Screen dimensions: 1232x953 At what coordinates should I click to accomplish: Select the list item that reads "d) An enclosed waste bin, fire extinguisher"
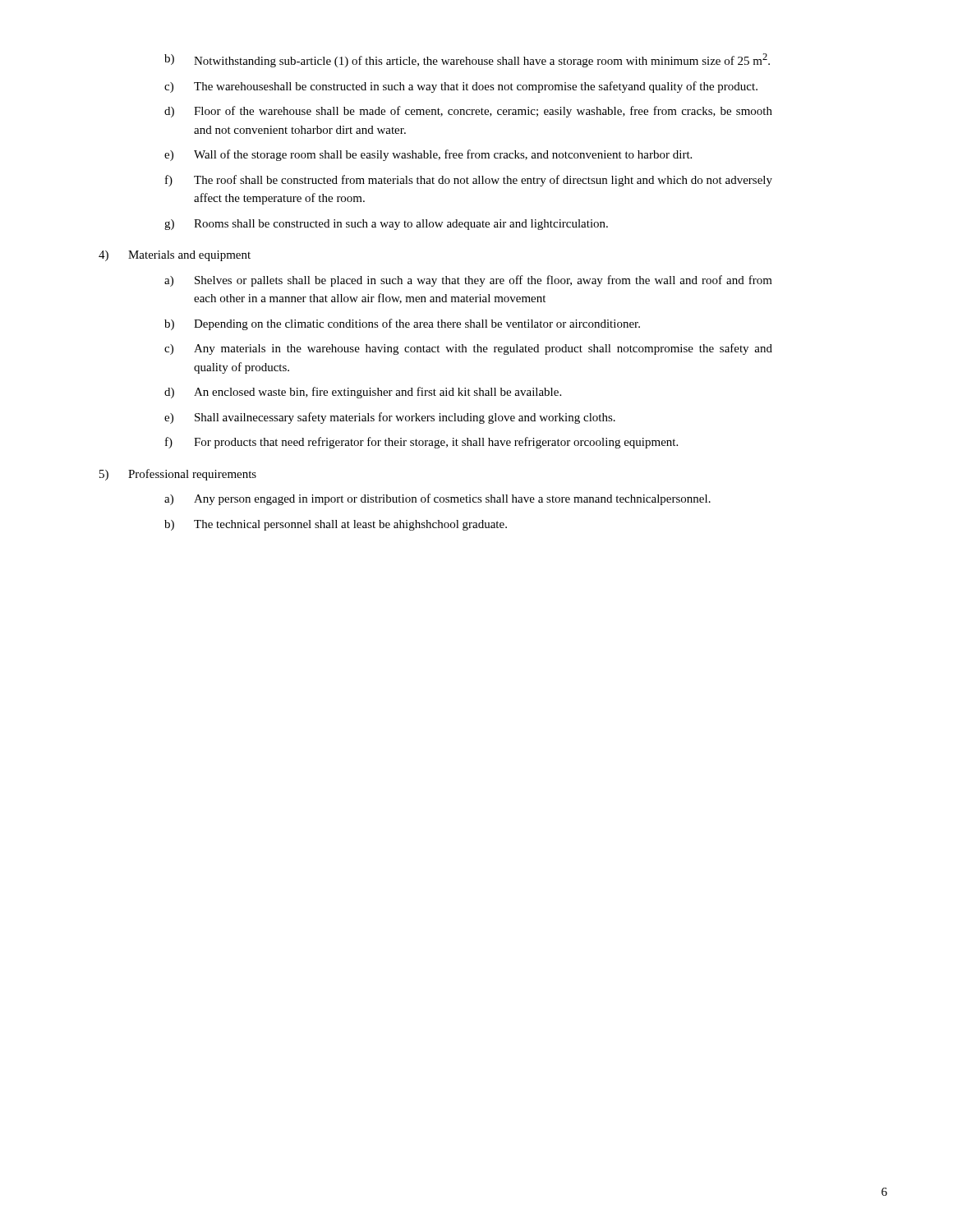click(x=468, y=392)
